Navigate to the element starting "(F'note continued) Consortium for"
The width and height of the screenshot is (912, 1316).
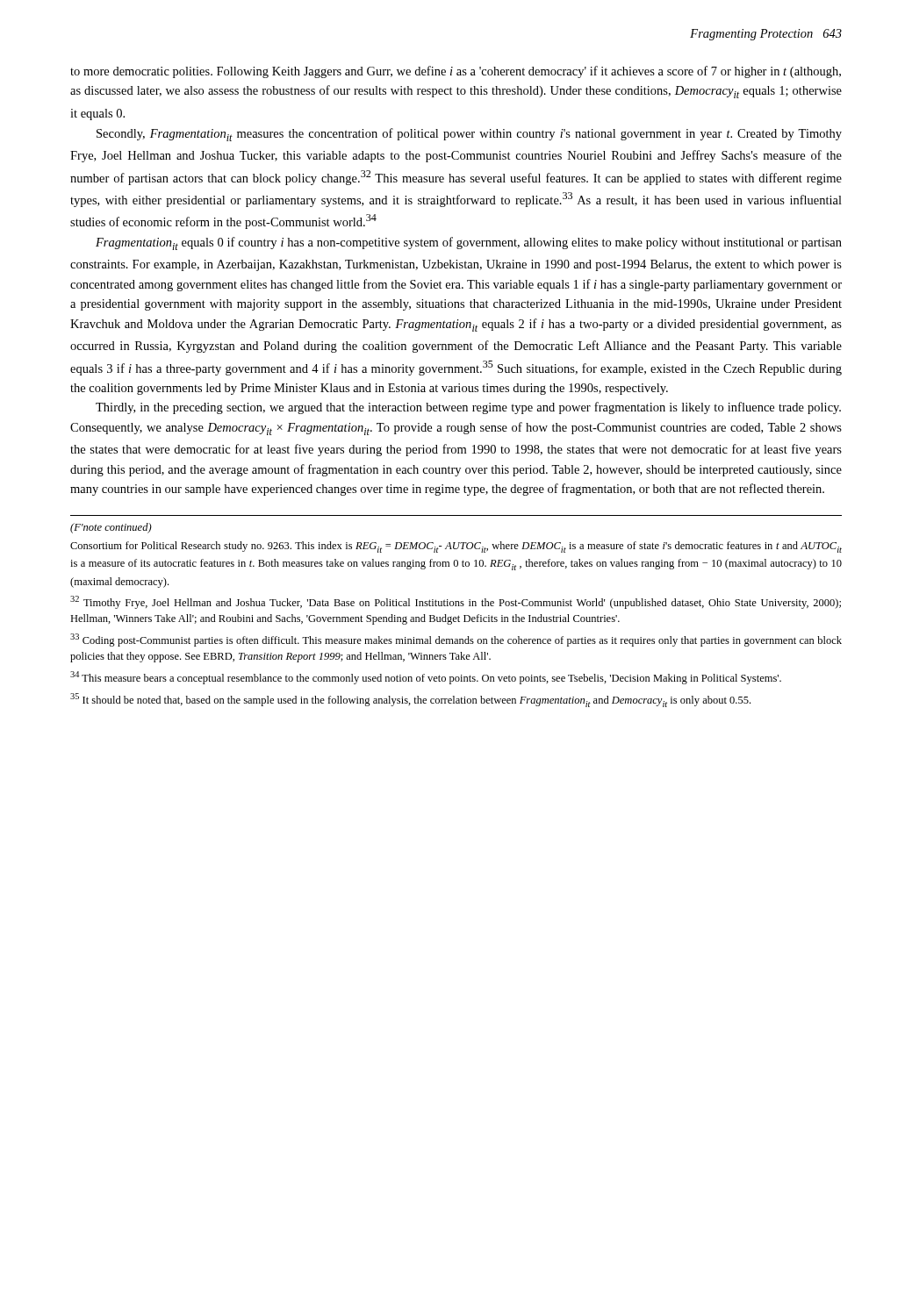(x=456, y=616)
